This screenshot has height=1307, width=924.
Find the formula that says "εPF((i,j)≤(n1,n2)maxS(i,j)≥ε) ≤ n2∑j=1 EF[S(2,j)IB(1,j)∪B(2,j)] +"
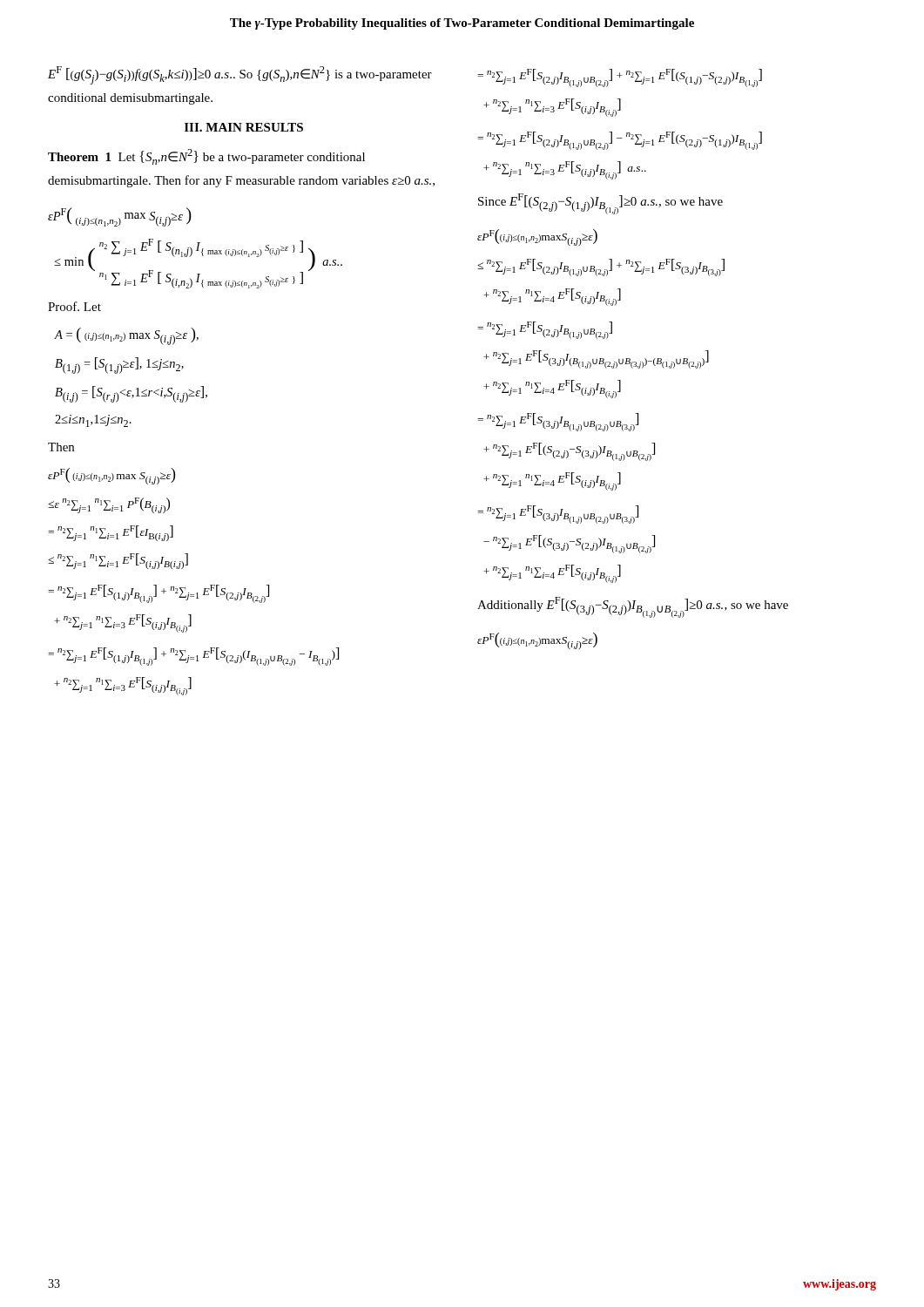pyautogui.click(x=601, y=266)
